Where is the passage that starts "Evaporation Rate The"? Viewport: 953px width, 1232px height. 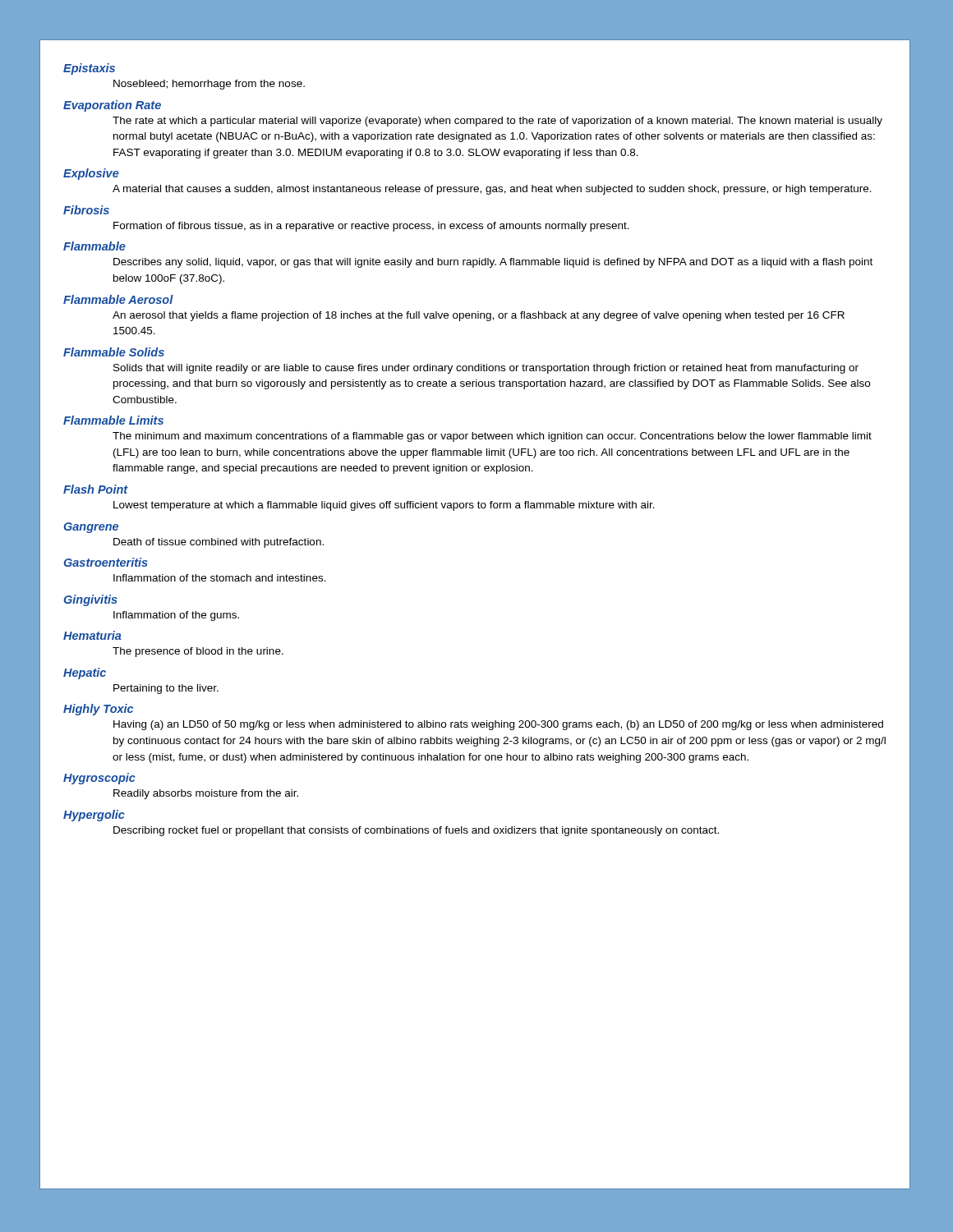pos(475,129)
